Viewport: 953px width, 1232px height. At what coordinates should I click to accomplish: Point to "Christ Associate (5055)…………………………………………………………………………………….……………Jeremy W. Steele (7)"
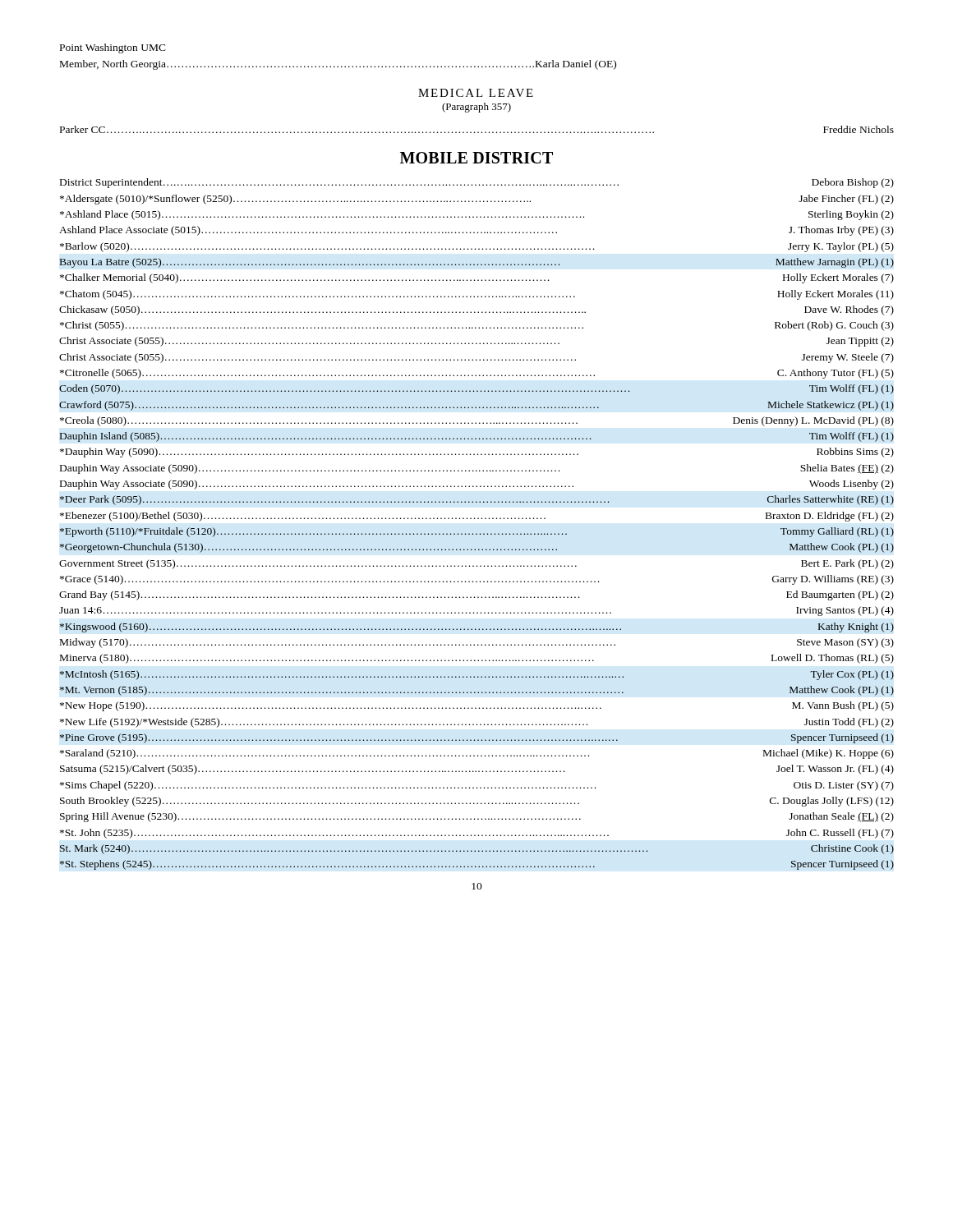pyautogui.click(x=476, y=357)
